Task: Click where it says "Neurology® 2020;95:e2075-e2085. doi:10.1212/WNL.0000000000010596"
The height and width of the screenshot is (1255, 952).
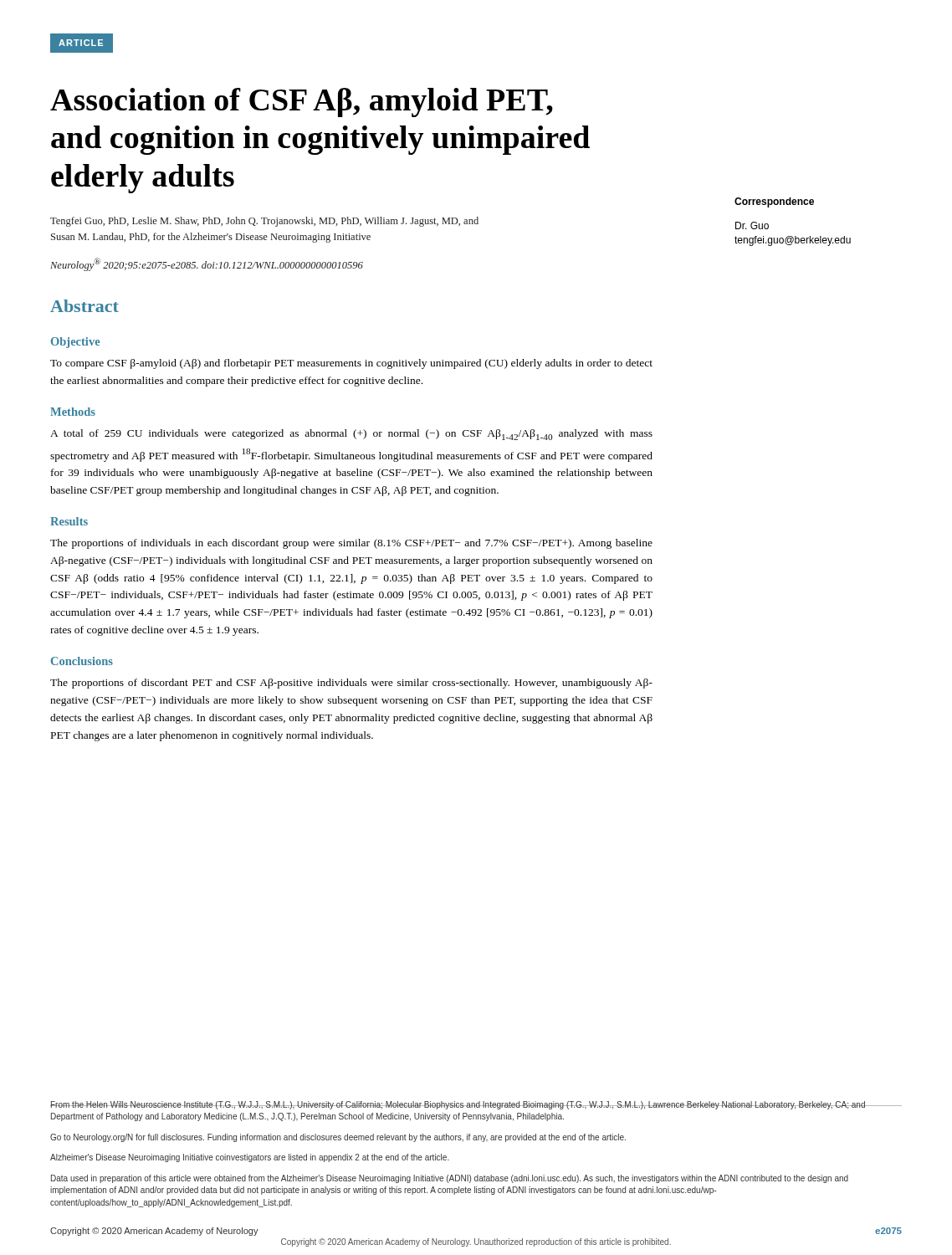Action: point(351,265)
